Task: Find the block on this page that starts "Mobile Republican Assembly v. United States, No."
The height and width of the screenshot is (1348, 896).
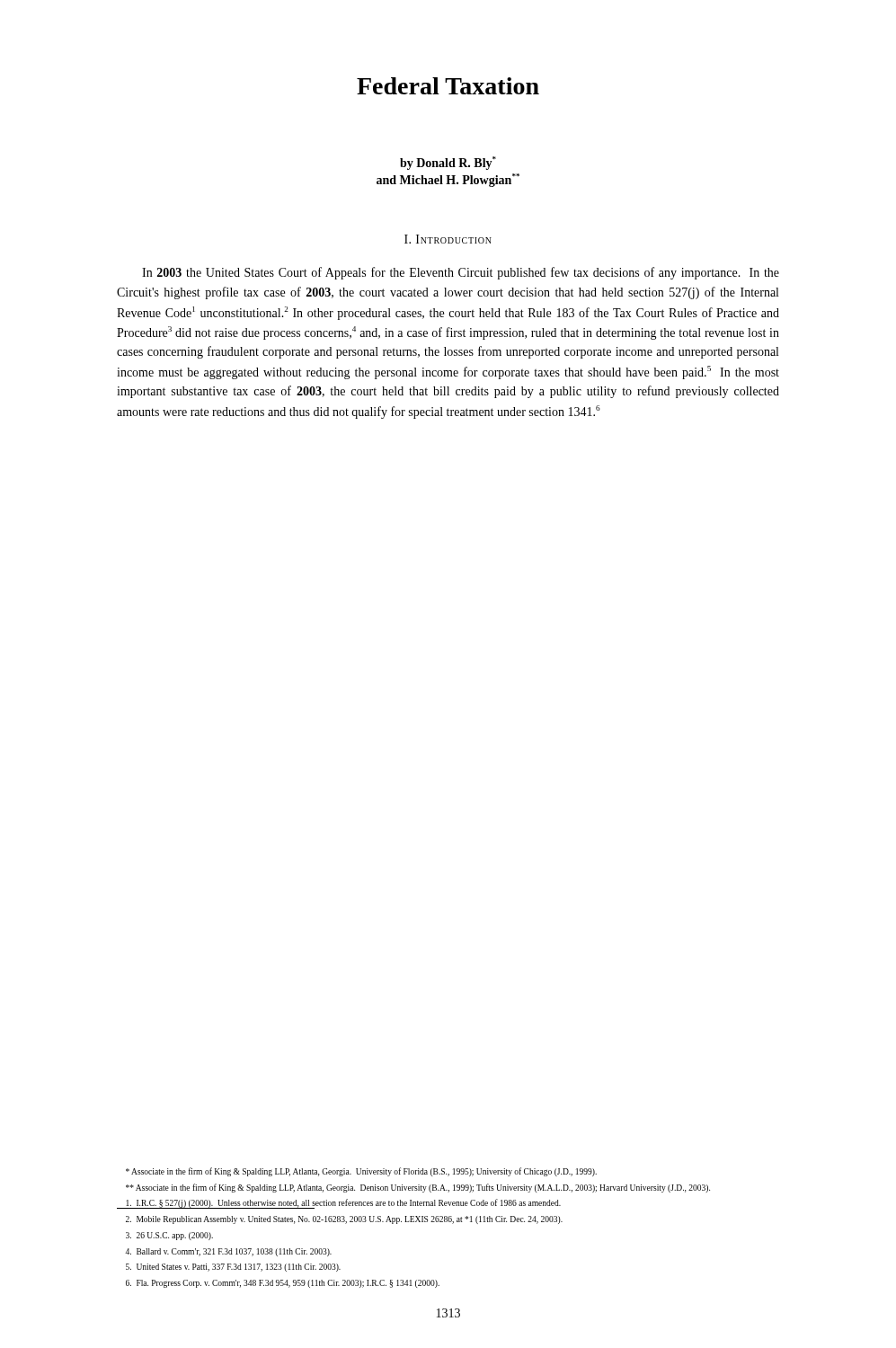Action: coord(340,1220)
